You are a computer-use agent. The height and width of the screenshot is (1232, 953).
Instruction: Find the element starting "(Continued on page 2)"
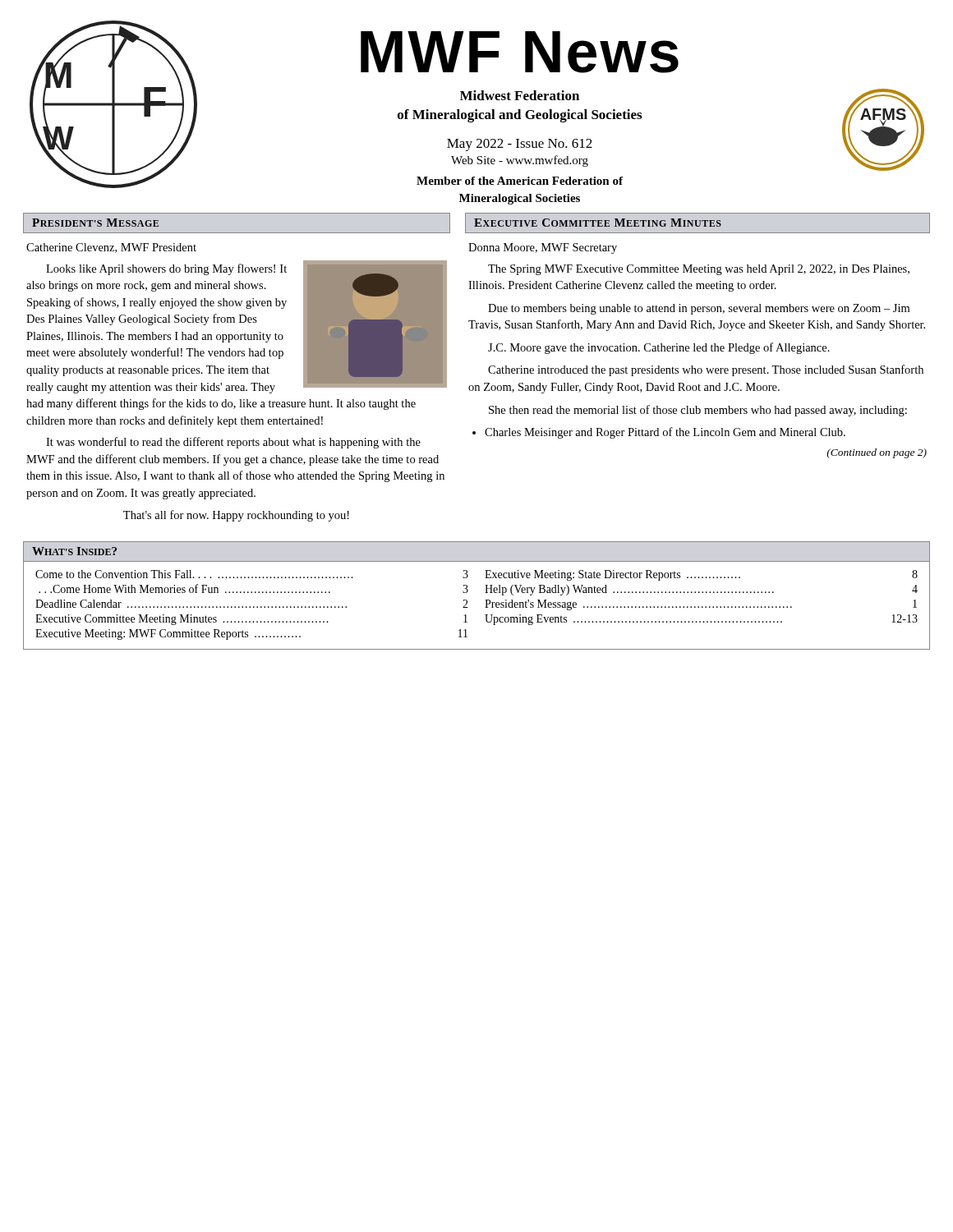[x=877, y=452]
